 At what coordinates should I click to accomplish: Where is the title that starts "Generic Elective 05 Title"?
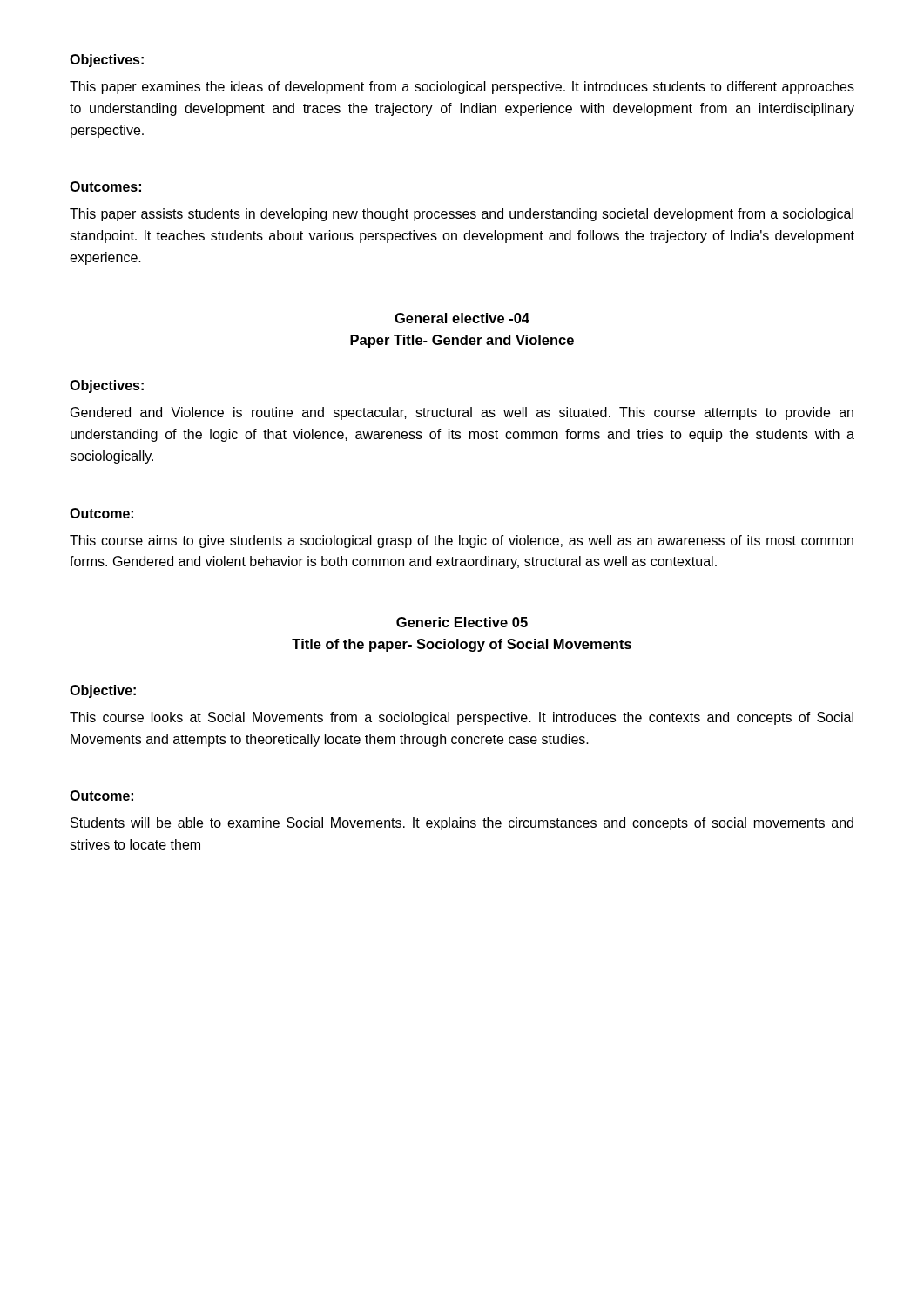(x=462, y=634)
